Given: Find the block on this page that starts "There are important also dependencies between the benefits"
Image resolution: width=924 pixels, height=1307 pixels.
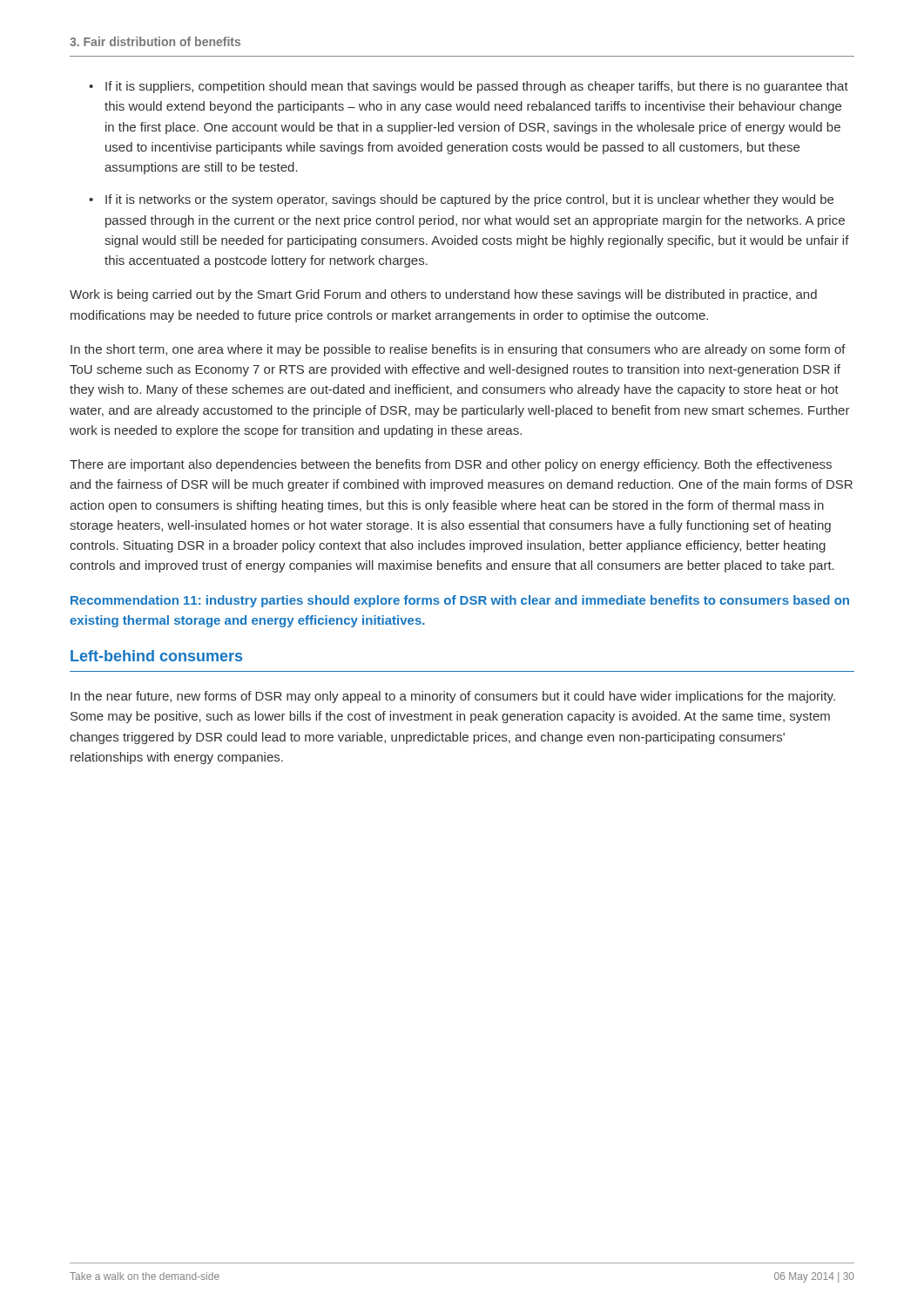Looking at the screenshot, I should (x=461, y=515).
